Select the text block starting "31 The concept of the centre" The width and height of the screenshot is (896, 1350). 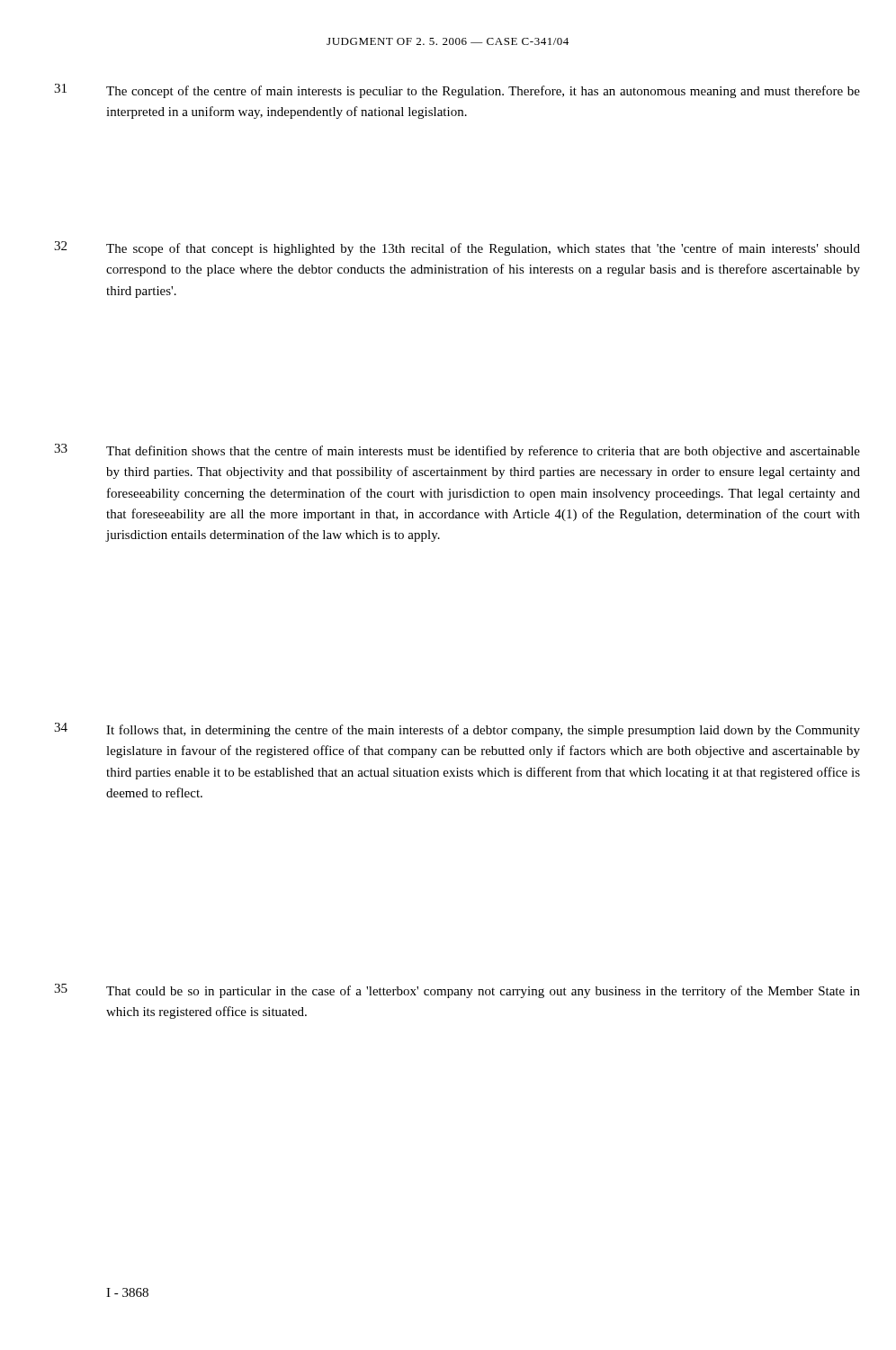pos(431,102)
